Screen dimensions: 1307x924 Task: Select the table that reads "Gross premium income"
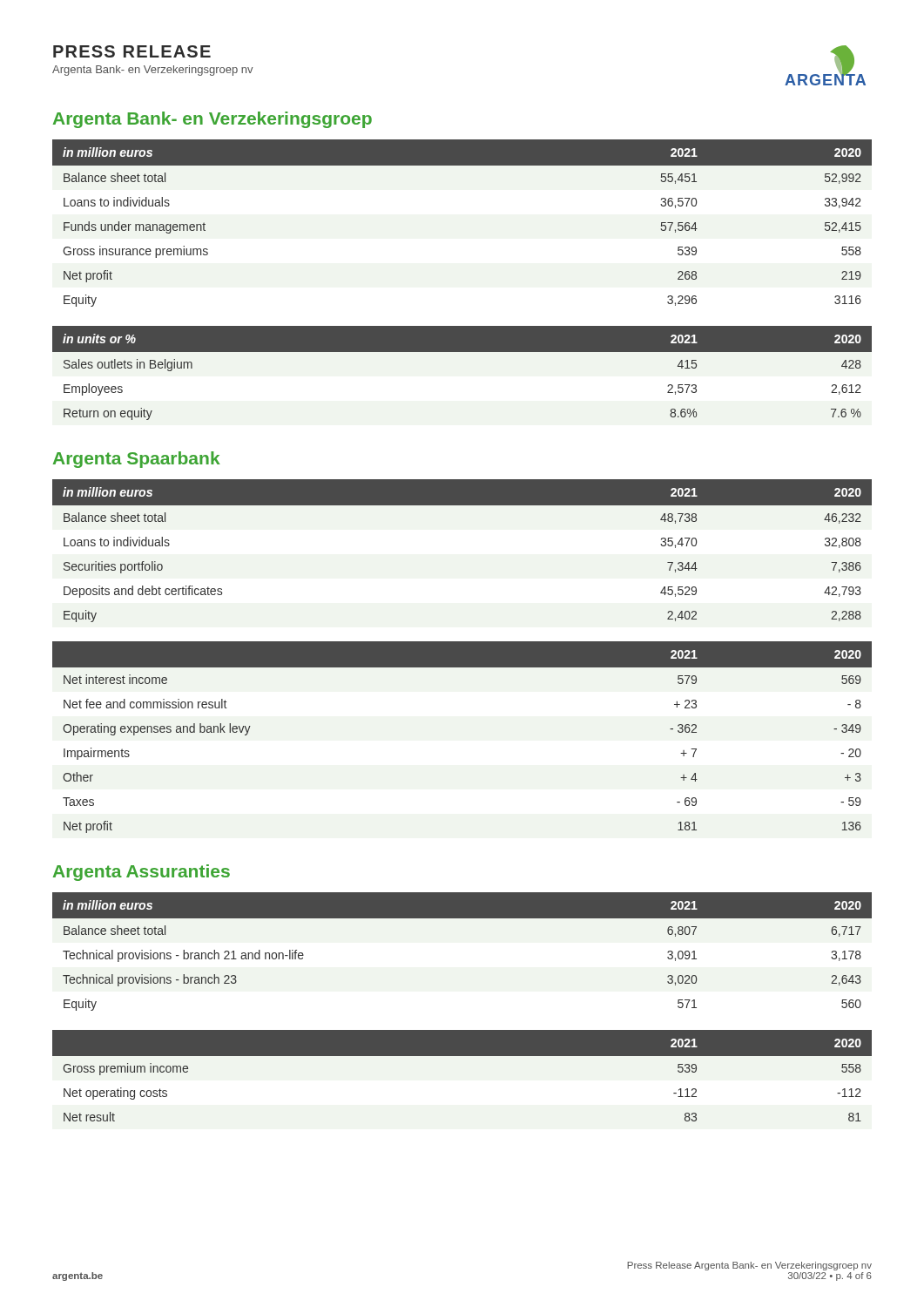(462, 1080)
